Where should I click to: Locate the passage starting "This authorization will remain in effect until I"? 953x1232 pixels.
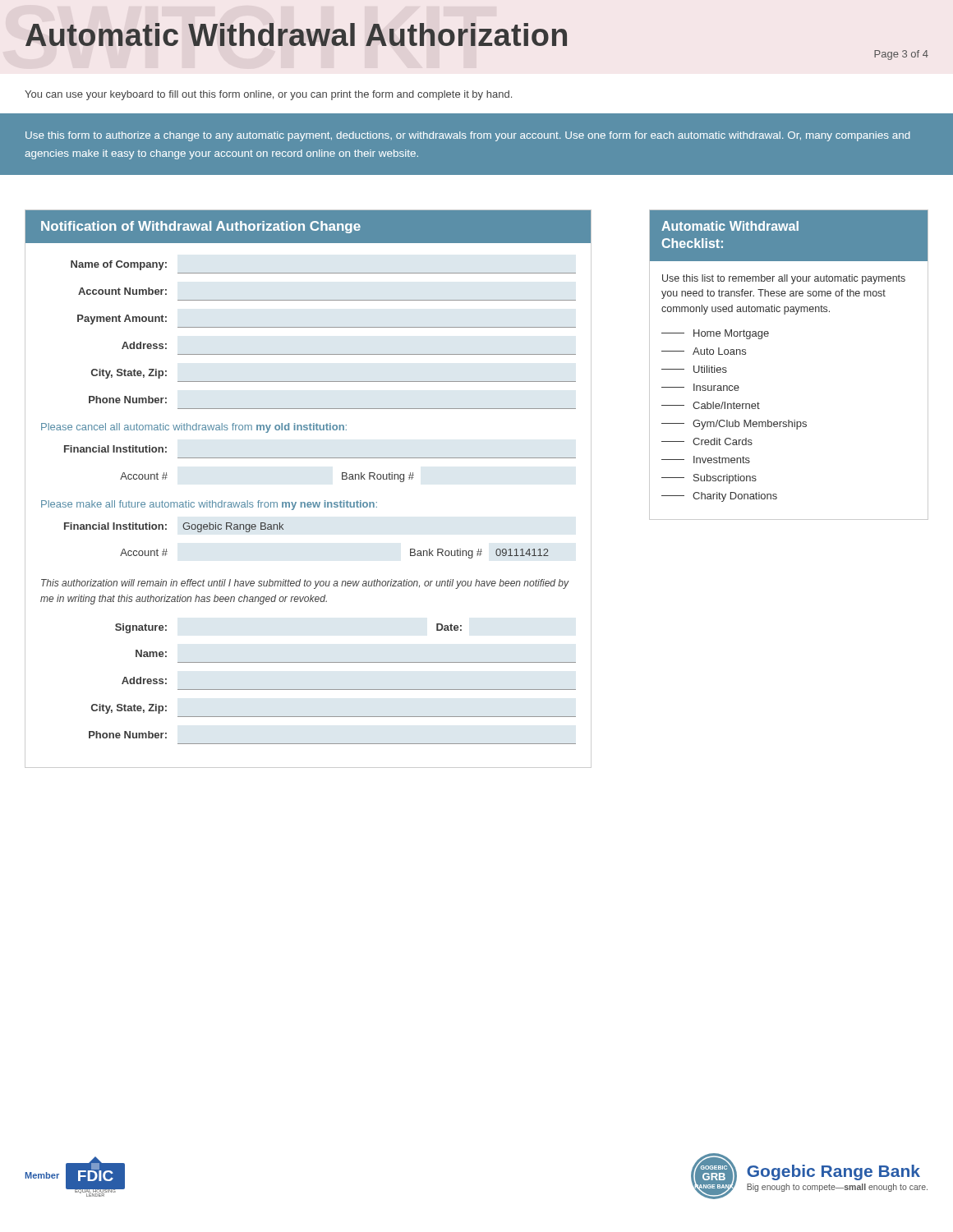point(304,591)
